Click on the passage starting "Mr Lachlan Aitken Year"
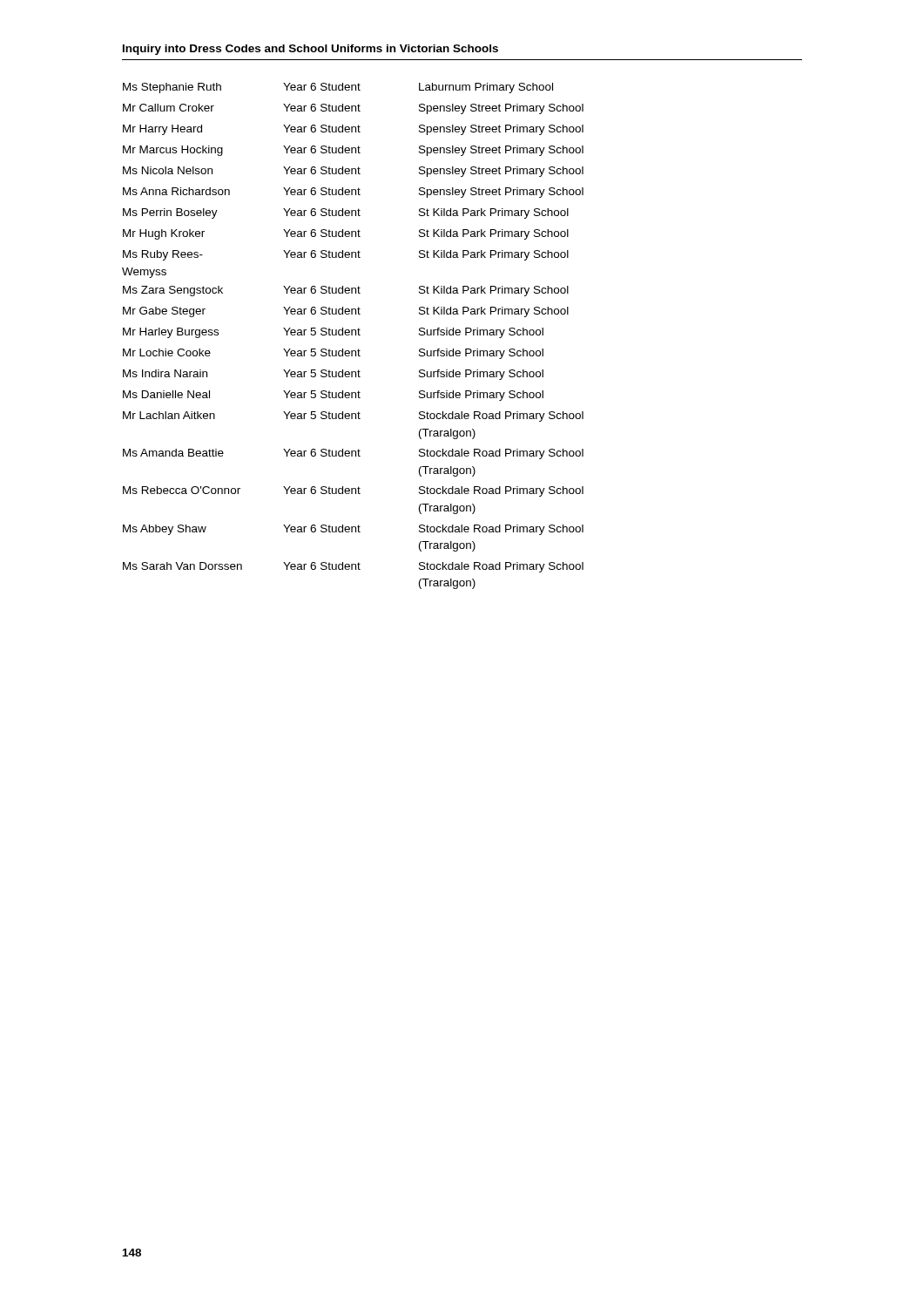This screenshot has width=924, height=1307. (462, 424)
